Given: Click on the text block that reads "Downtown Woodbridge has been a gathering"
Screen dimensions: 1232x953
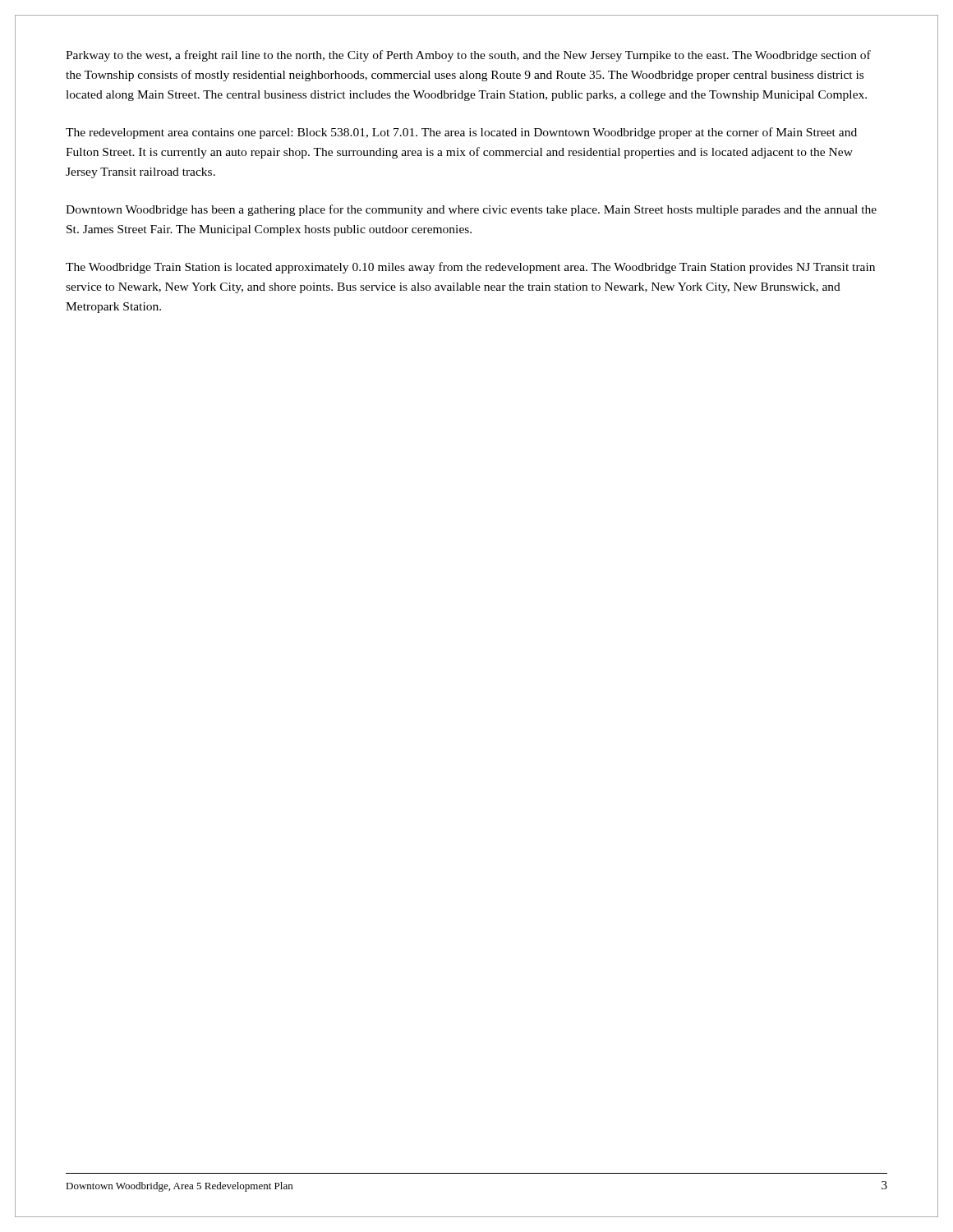Looking at the screenshot, I should coord(471,219).
